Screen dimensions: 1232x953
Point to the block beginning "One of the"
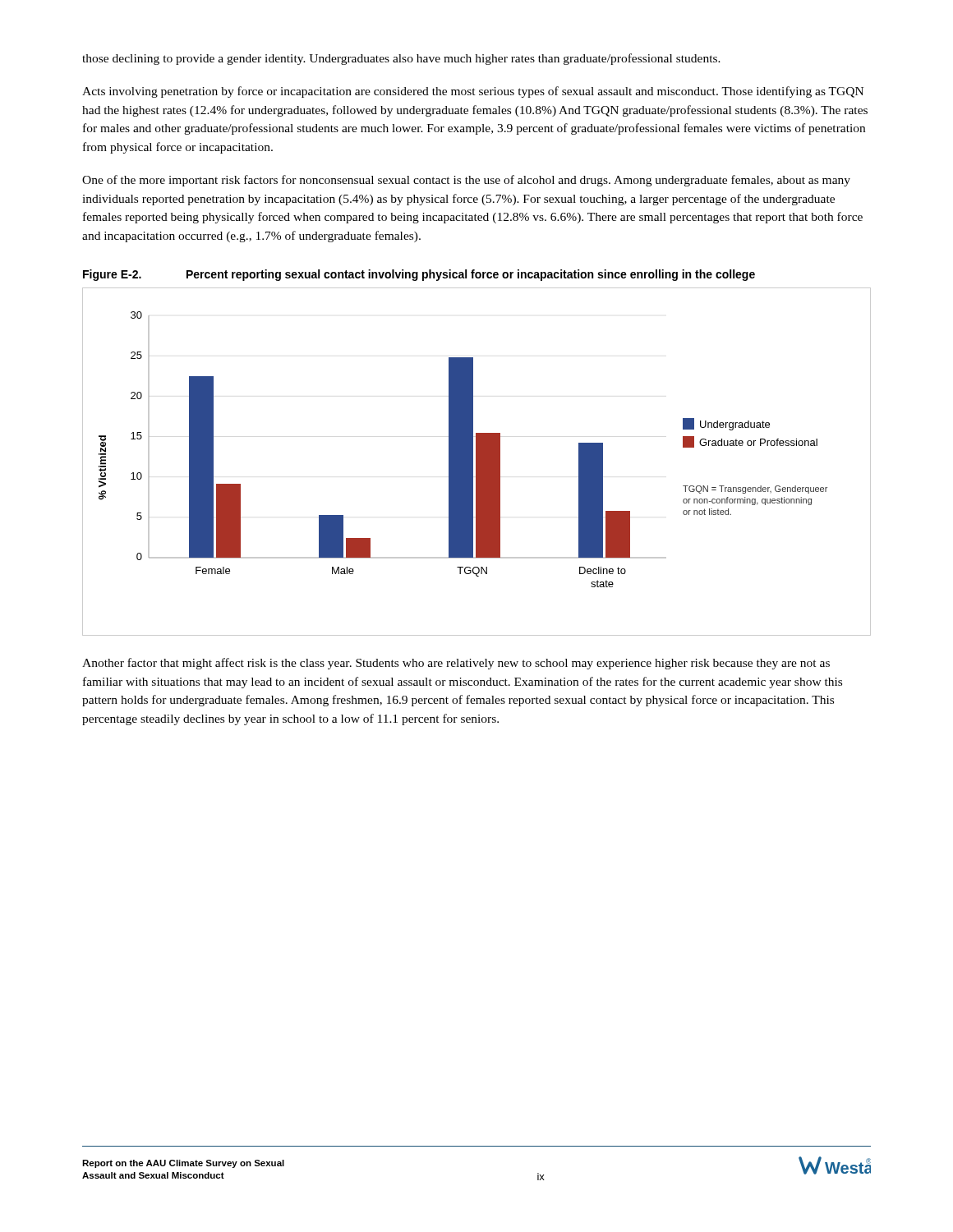[473, 207]
